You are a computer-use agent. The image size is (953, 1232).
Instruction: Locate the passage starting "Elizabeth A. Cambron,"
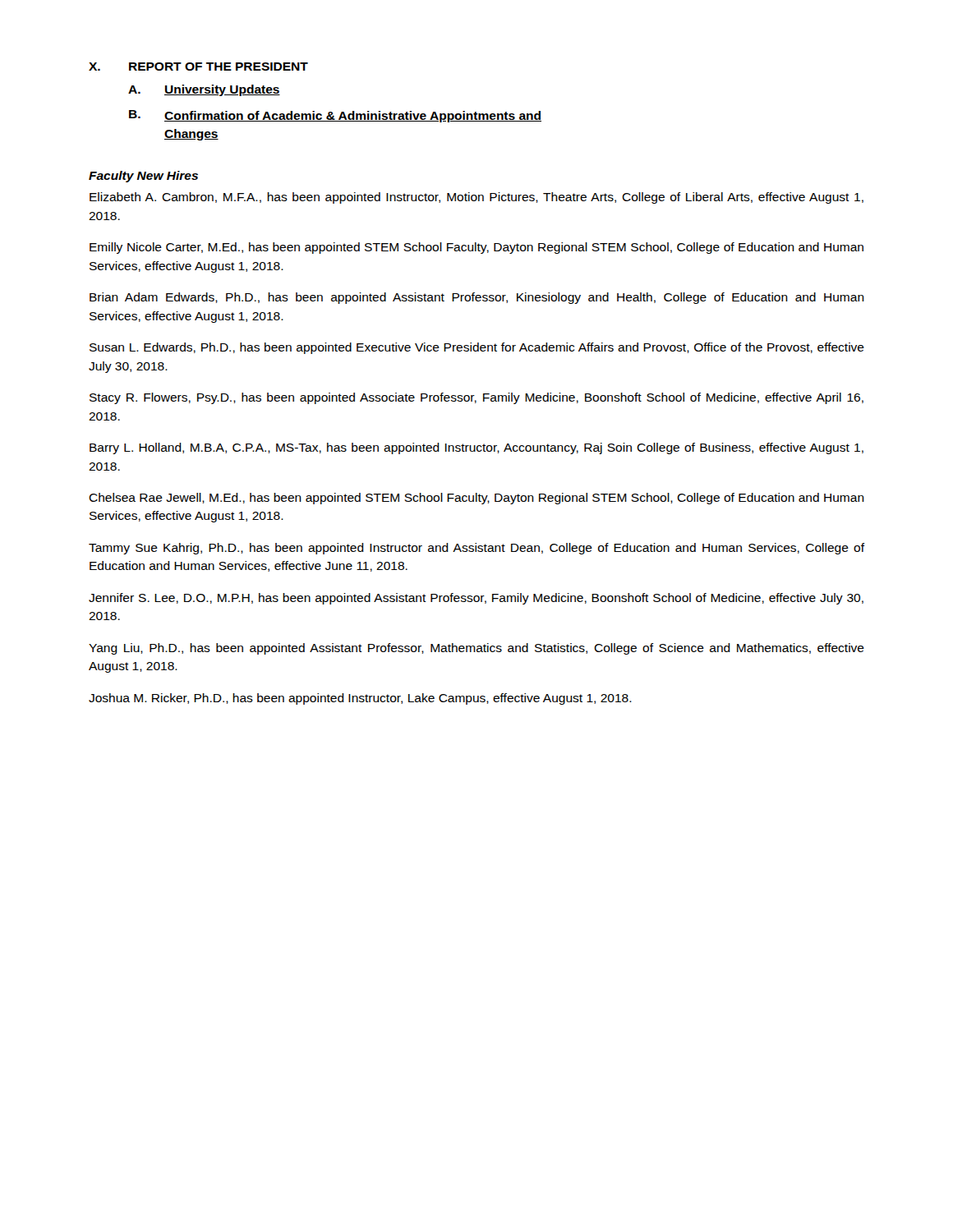[x=476, y=206]
